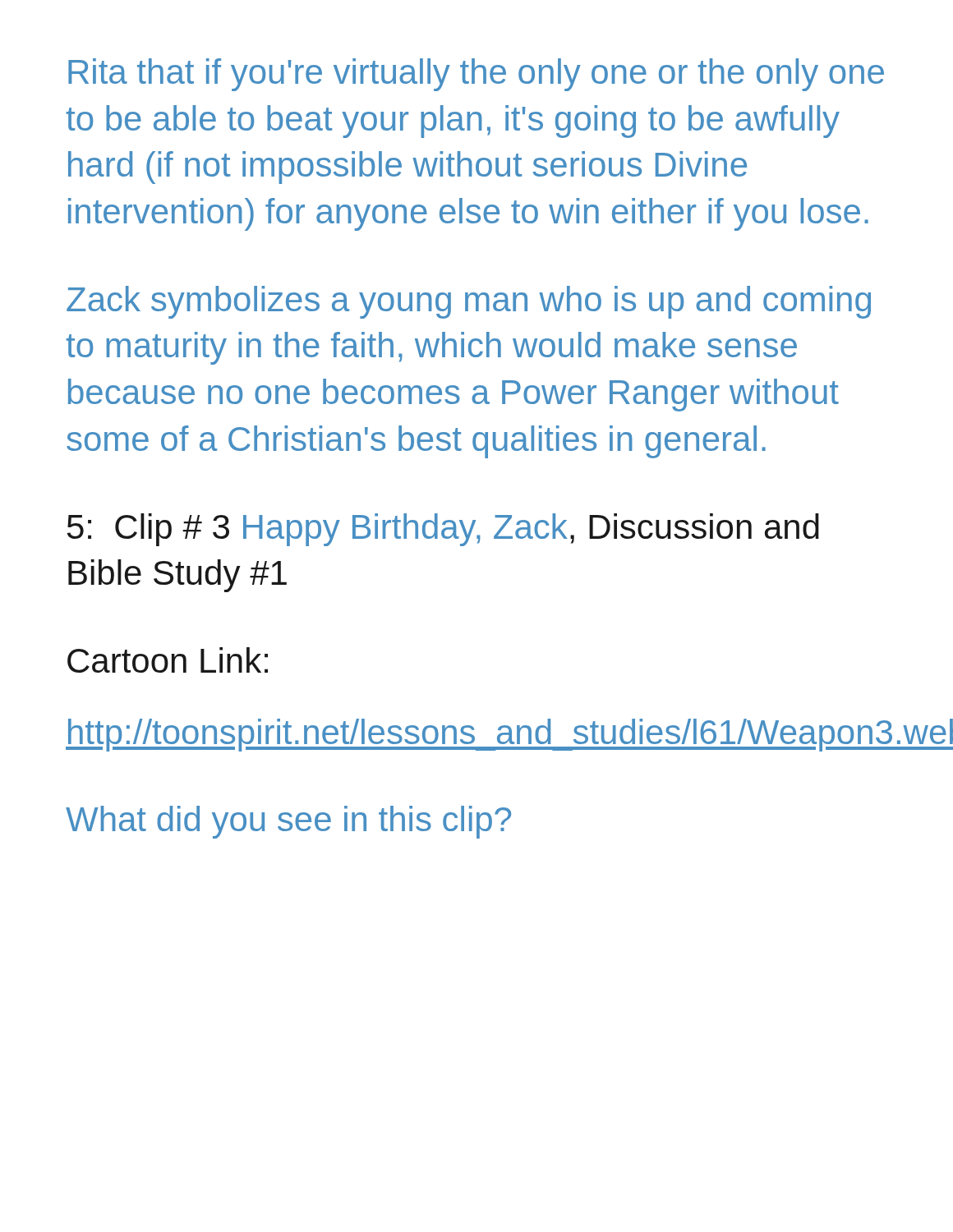
Task: Find the block on this page that starts "Zack symbolizes a young"
Action: (x=469, y=369)
